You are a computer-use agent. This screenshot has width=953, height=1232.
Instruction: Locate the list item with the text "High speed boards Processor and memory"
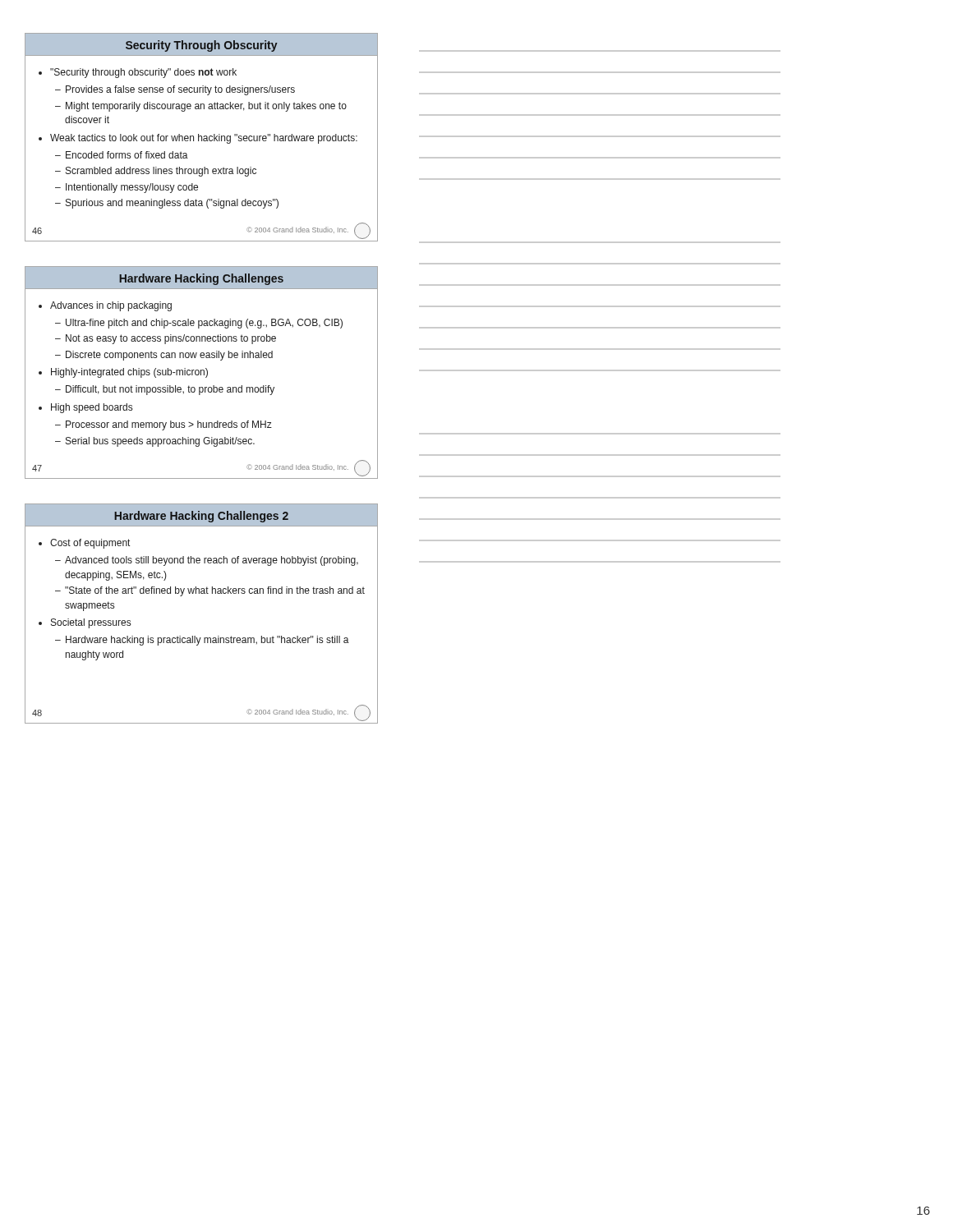coord(209,425)
